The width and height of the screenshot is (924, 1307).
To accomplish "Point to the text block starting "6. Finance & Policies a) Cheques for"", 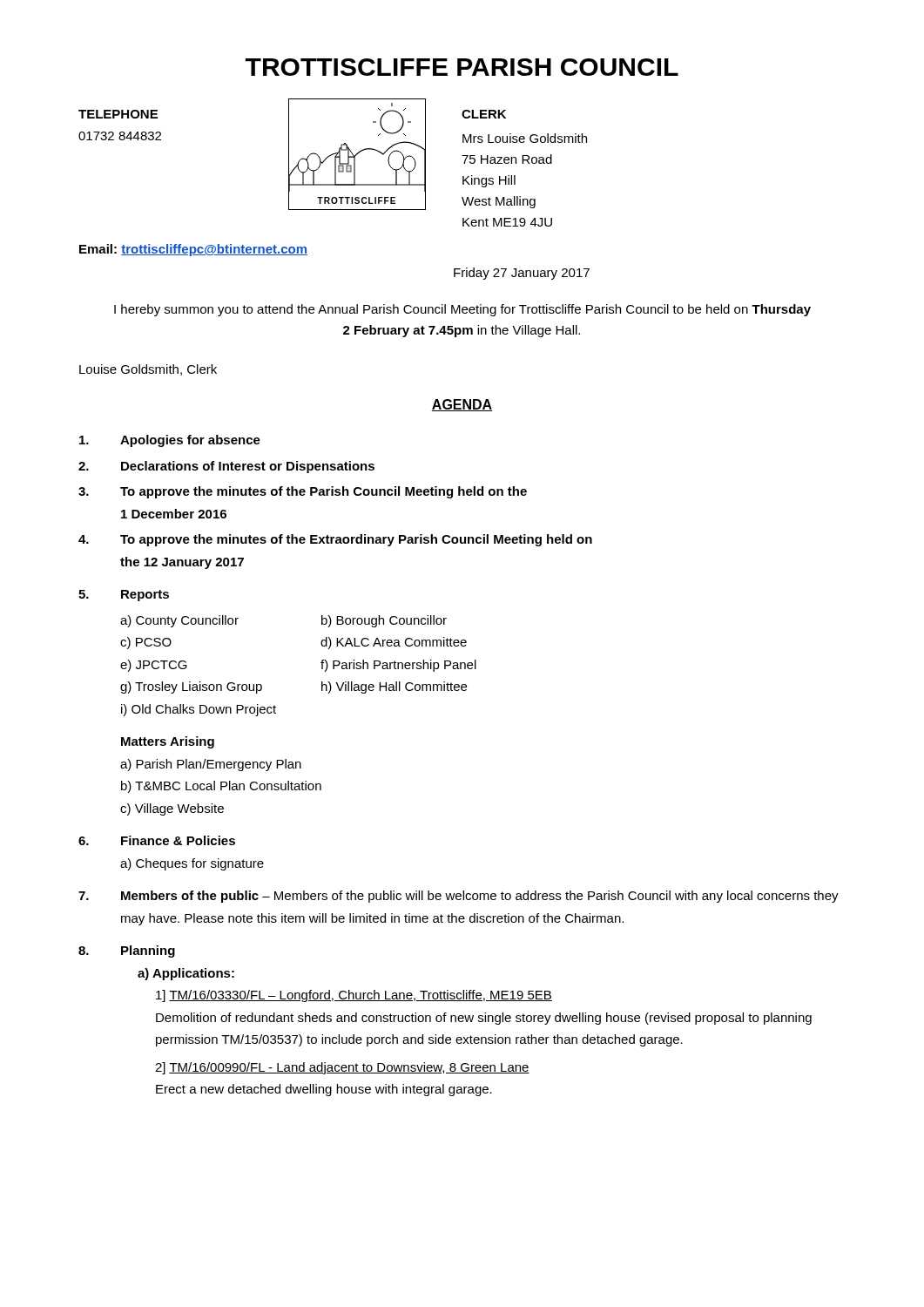I will pos(171,852).
